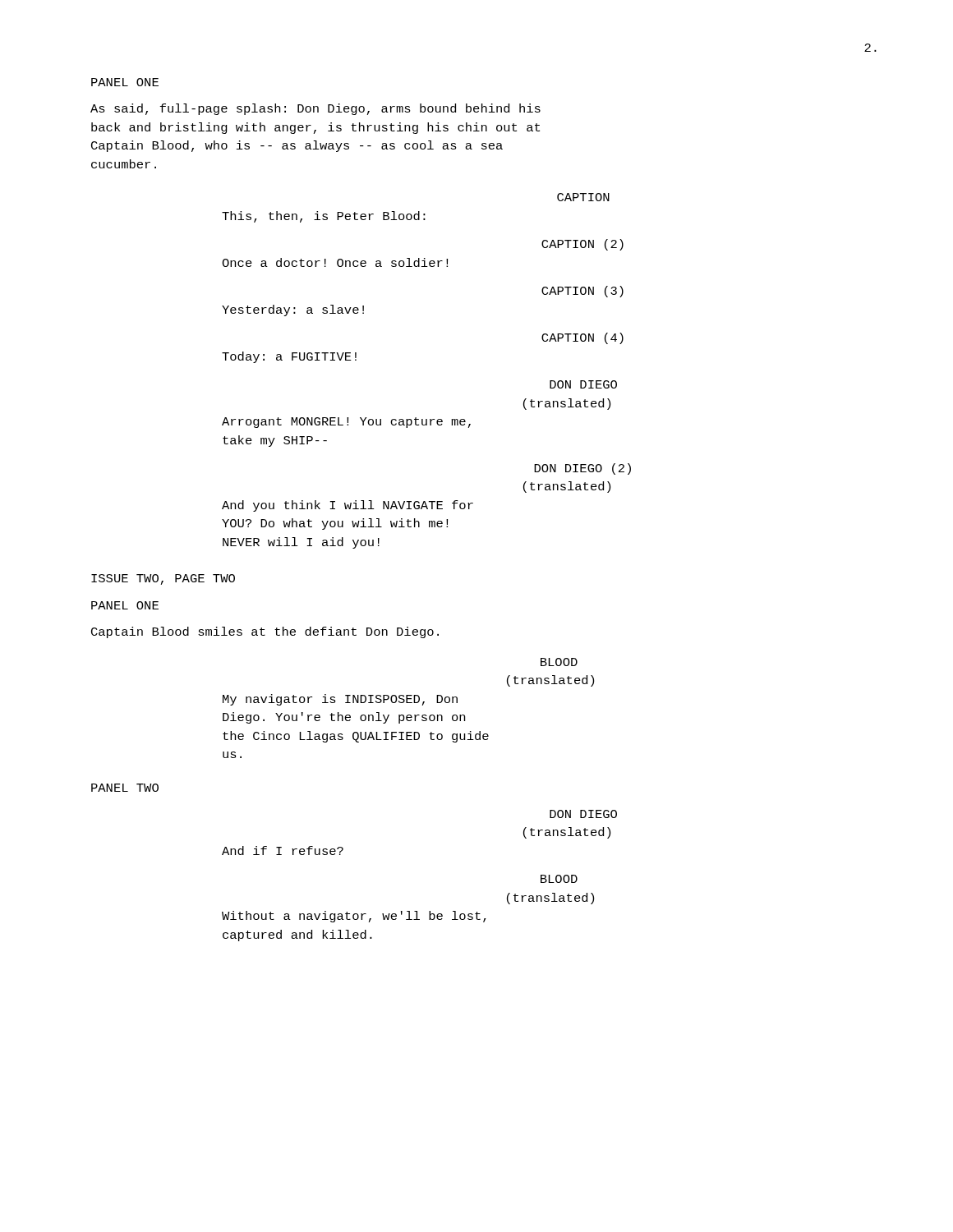
Task: Click where it says "PANEL TWO"
Action: coord(125,788)
